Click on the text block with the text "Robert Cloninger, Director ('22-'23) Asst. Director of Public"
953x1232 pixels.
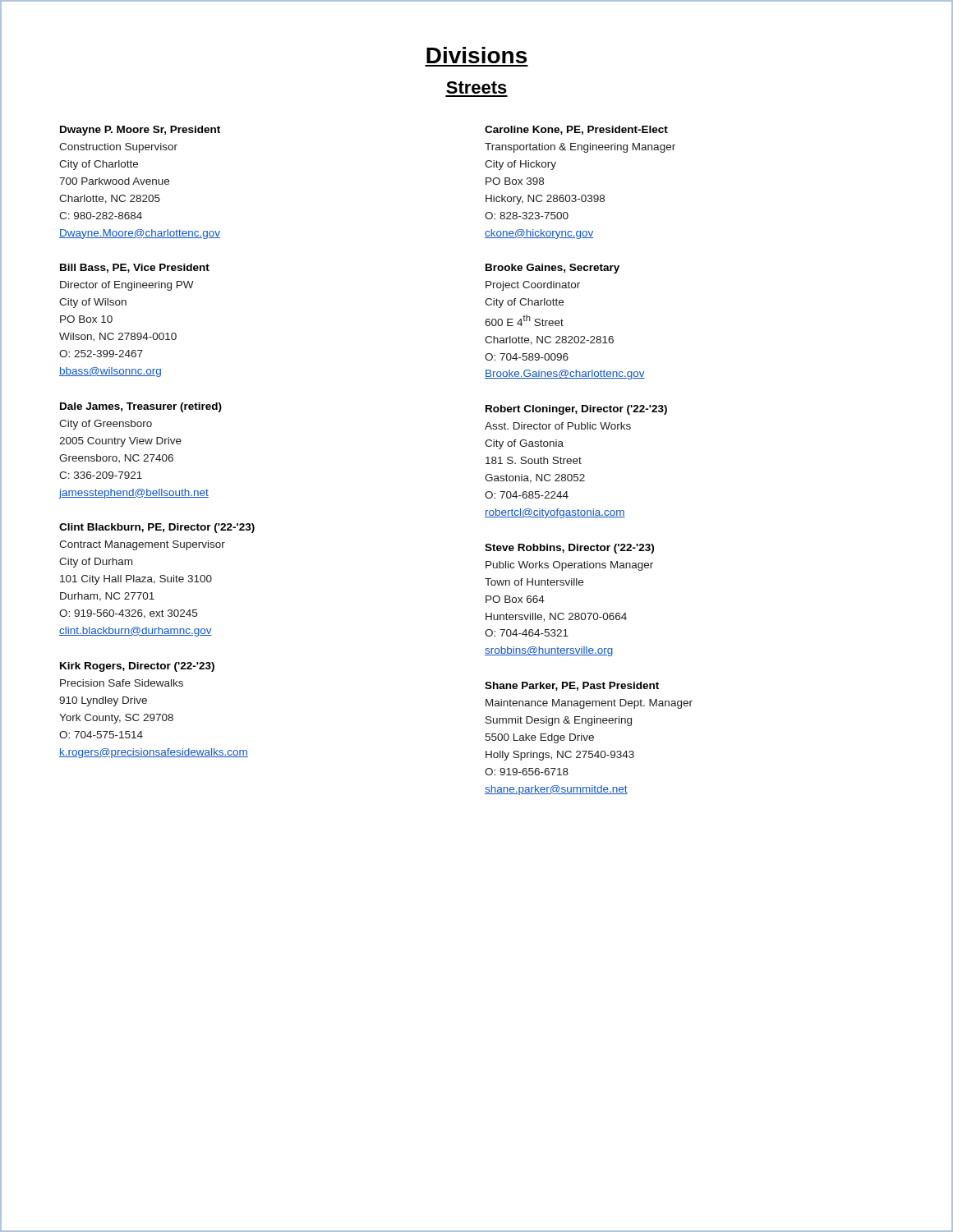click(576, 410)
